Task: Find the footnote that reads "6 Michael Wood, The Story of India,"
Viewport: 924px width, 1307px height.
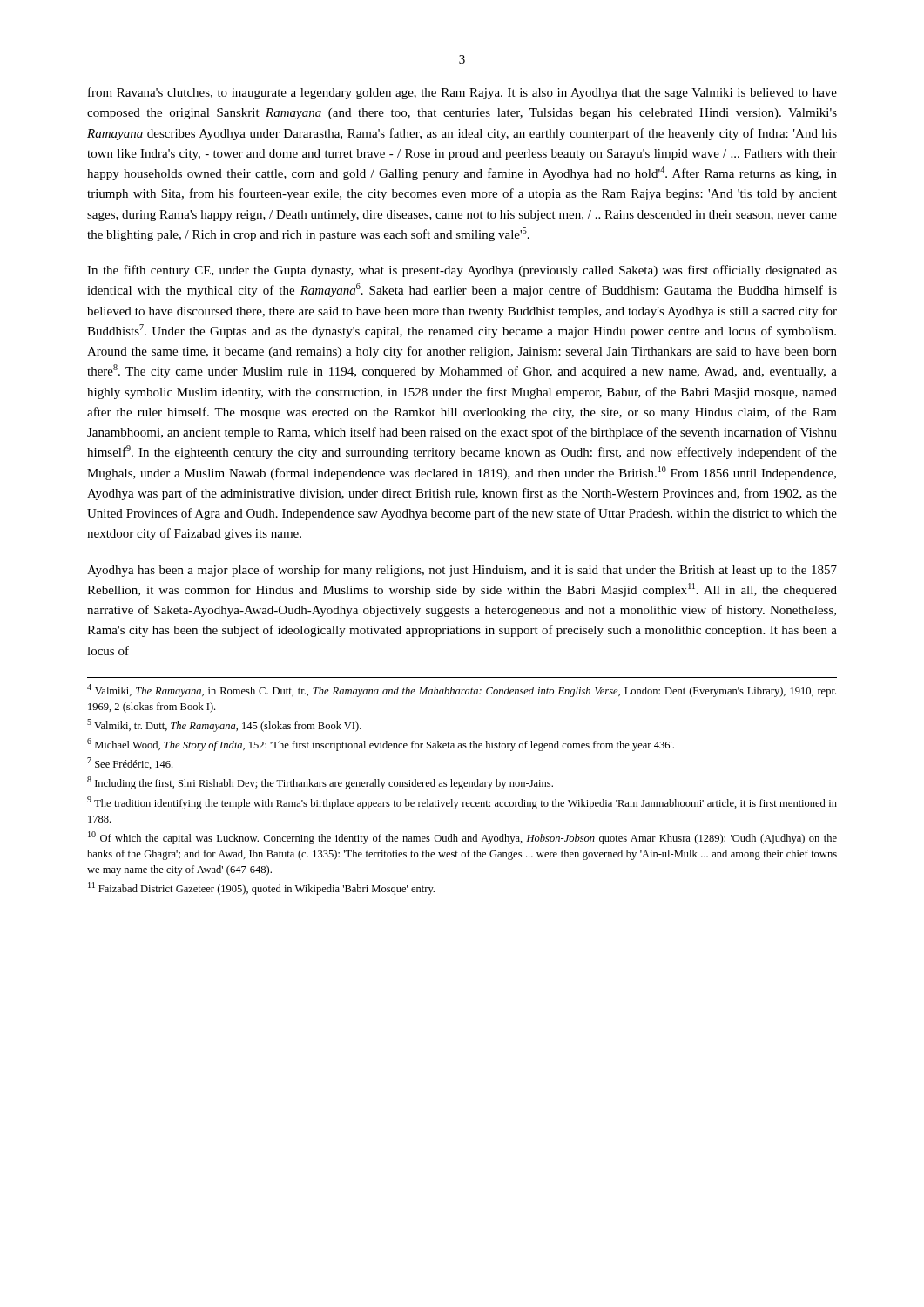Action: pyautogui.click(x=381, y=744)
